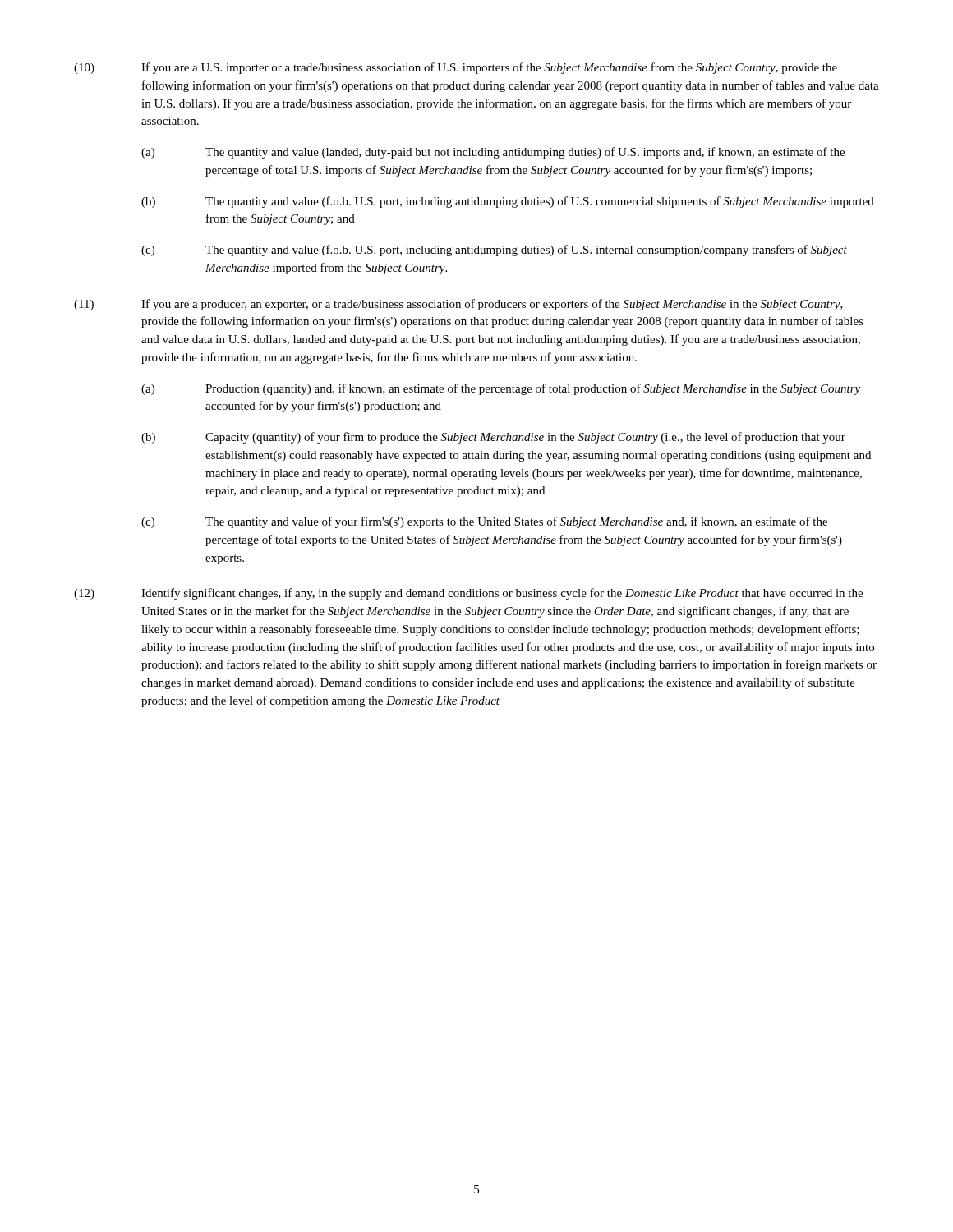Locate the list item that reads "(12) Identify significant changes, if any, in"
The width and height of the screenshot is (953, 1232).
point(476,647)
